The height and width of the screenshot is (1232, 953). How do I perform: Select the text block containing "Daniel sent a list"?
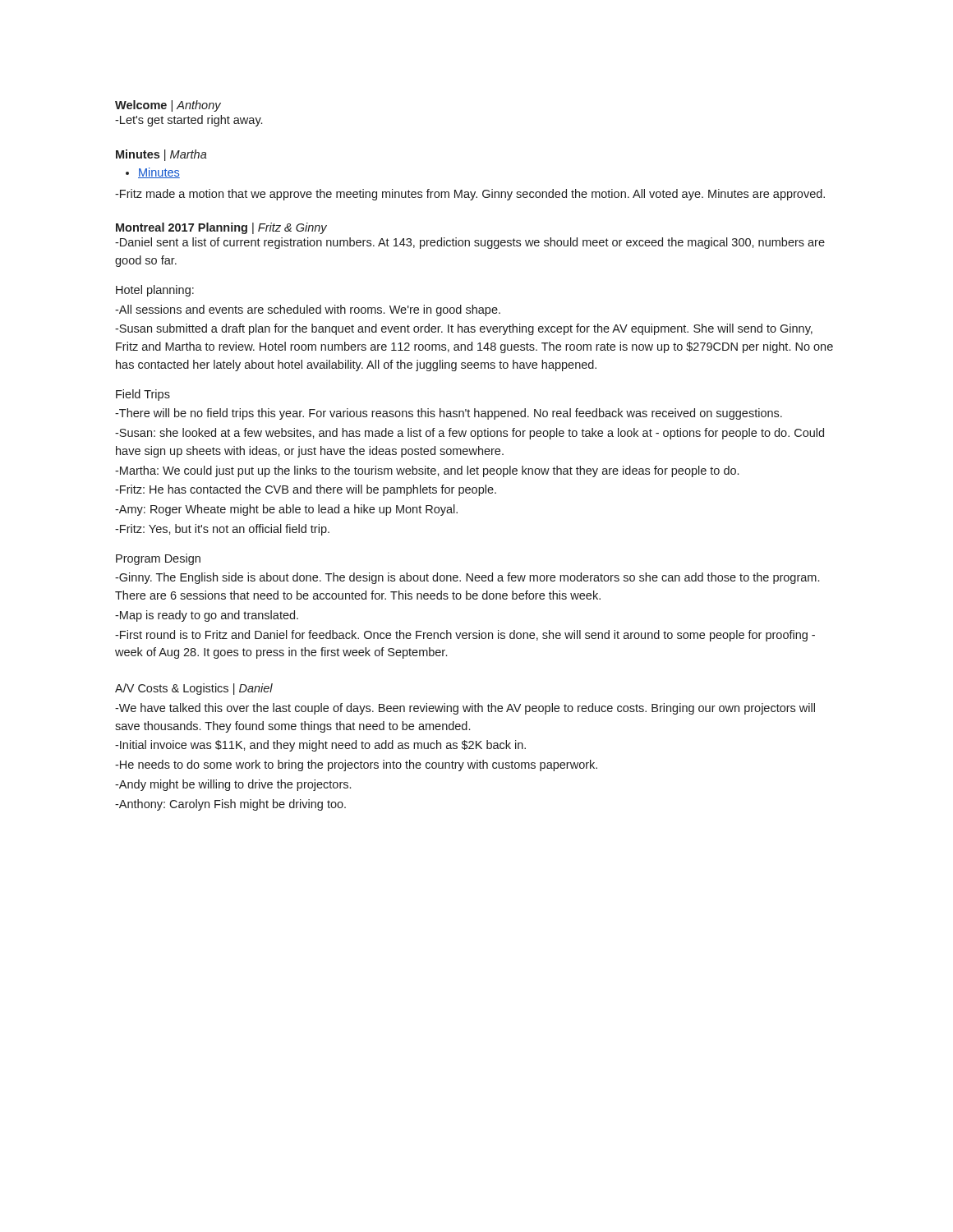click(x=470, y=251)
